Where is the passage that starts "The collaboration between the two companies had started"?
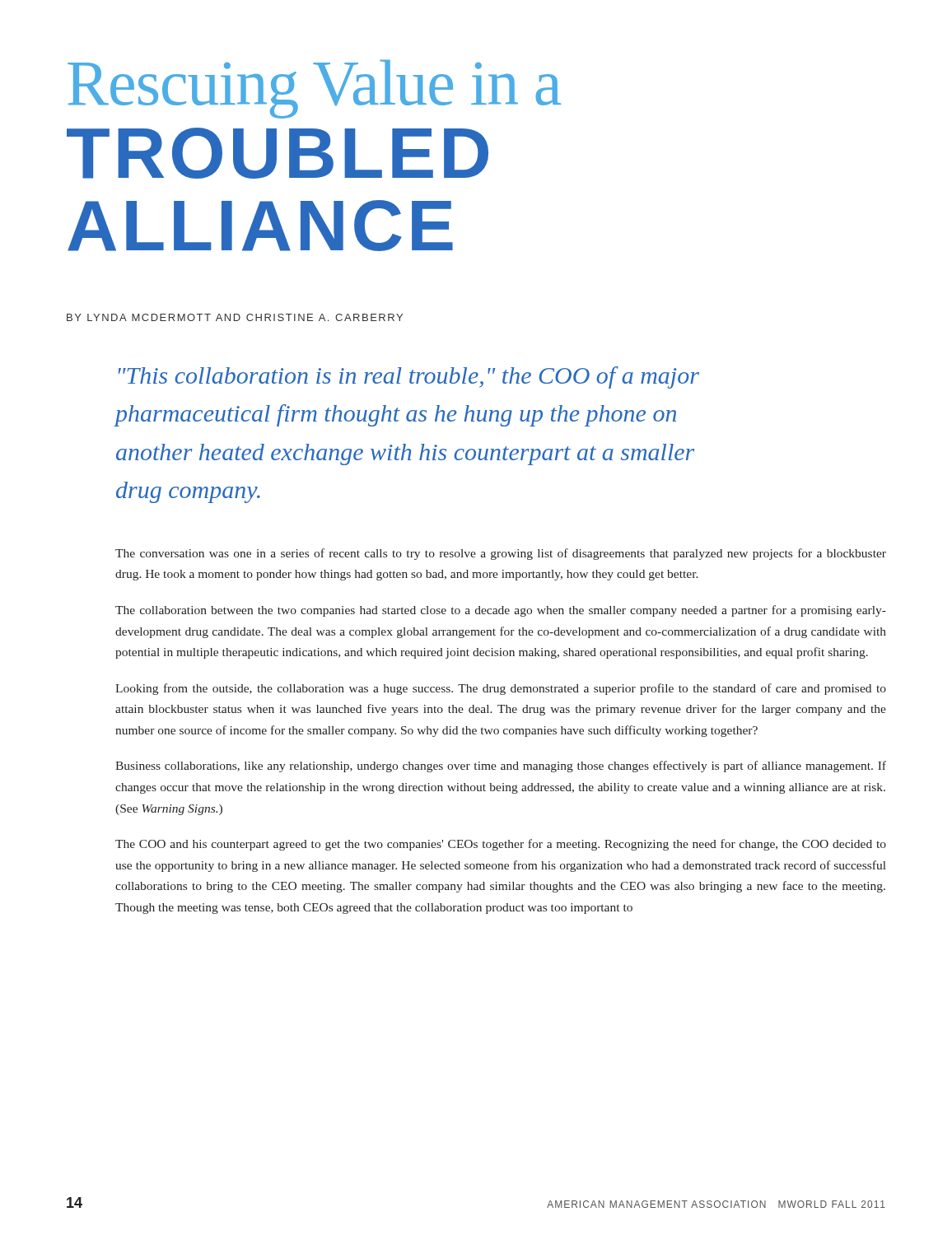The image size is (952, 1235). coord(501,631)
